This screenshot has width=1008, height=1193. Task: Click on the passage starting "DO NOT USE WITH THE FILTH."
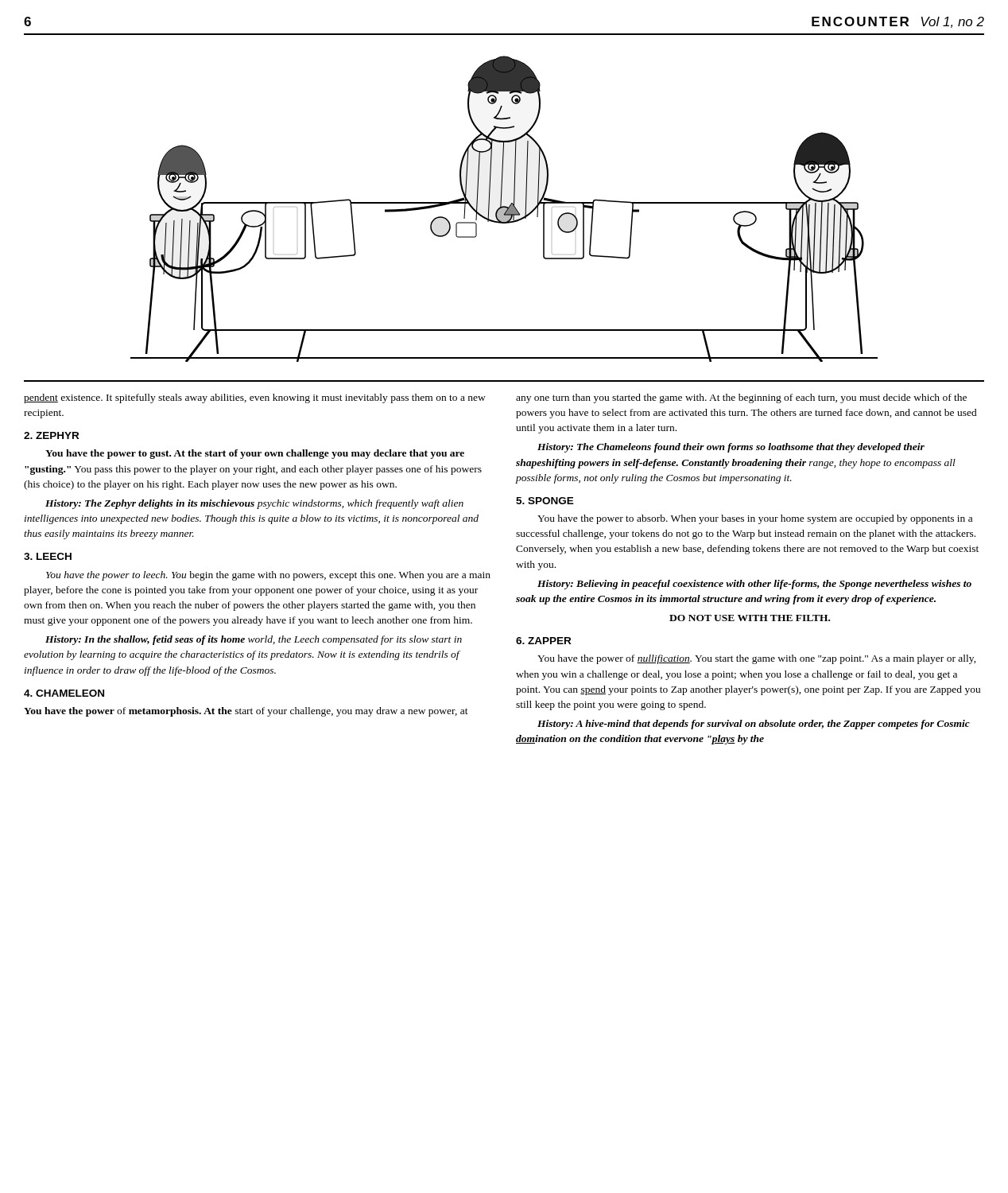pyautogui.click(x=750, y=618)
